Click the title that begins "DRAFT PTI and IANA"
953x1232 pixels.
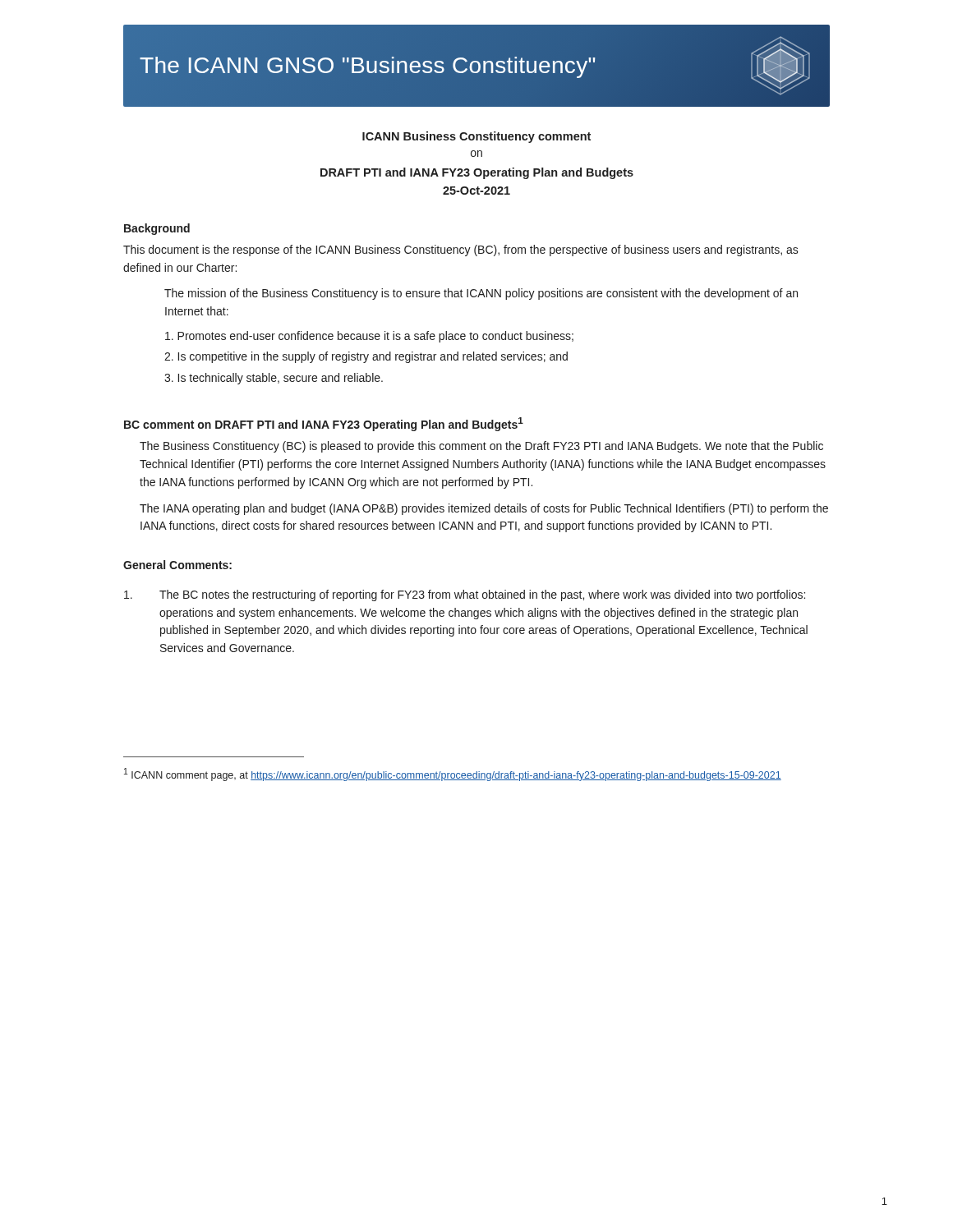tap(476, 172)
